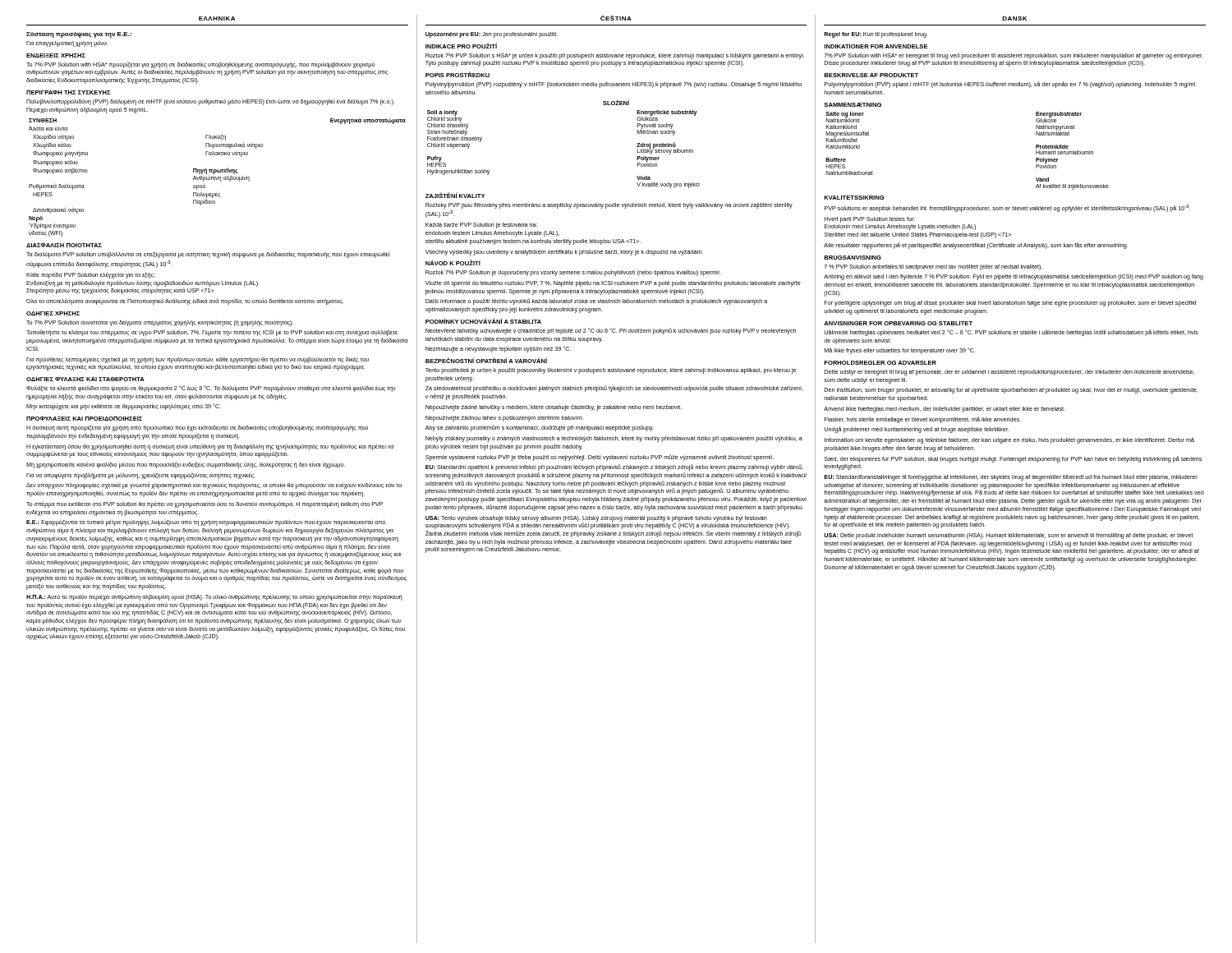Viewport: 1232px width, 953px height.
Task: Locate the block starting "Information om kendte egenskaber og tekniske faktorer, der"
Action: pos(1015,444)
